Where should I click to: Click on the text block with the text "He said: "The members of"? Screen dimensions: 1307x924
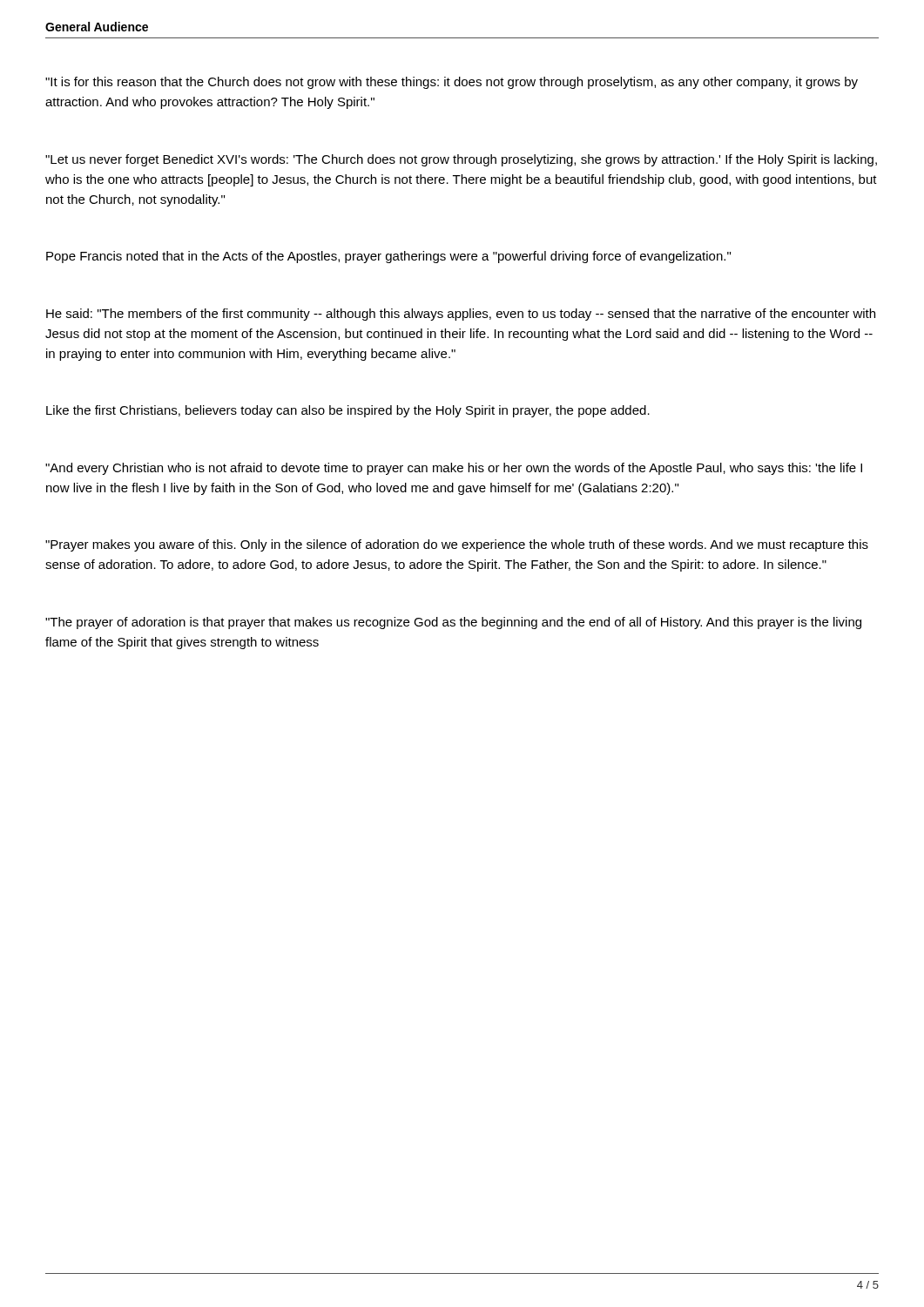[x=461, y=333]
